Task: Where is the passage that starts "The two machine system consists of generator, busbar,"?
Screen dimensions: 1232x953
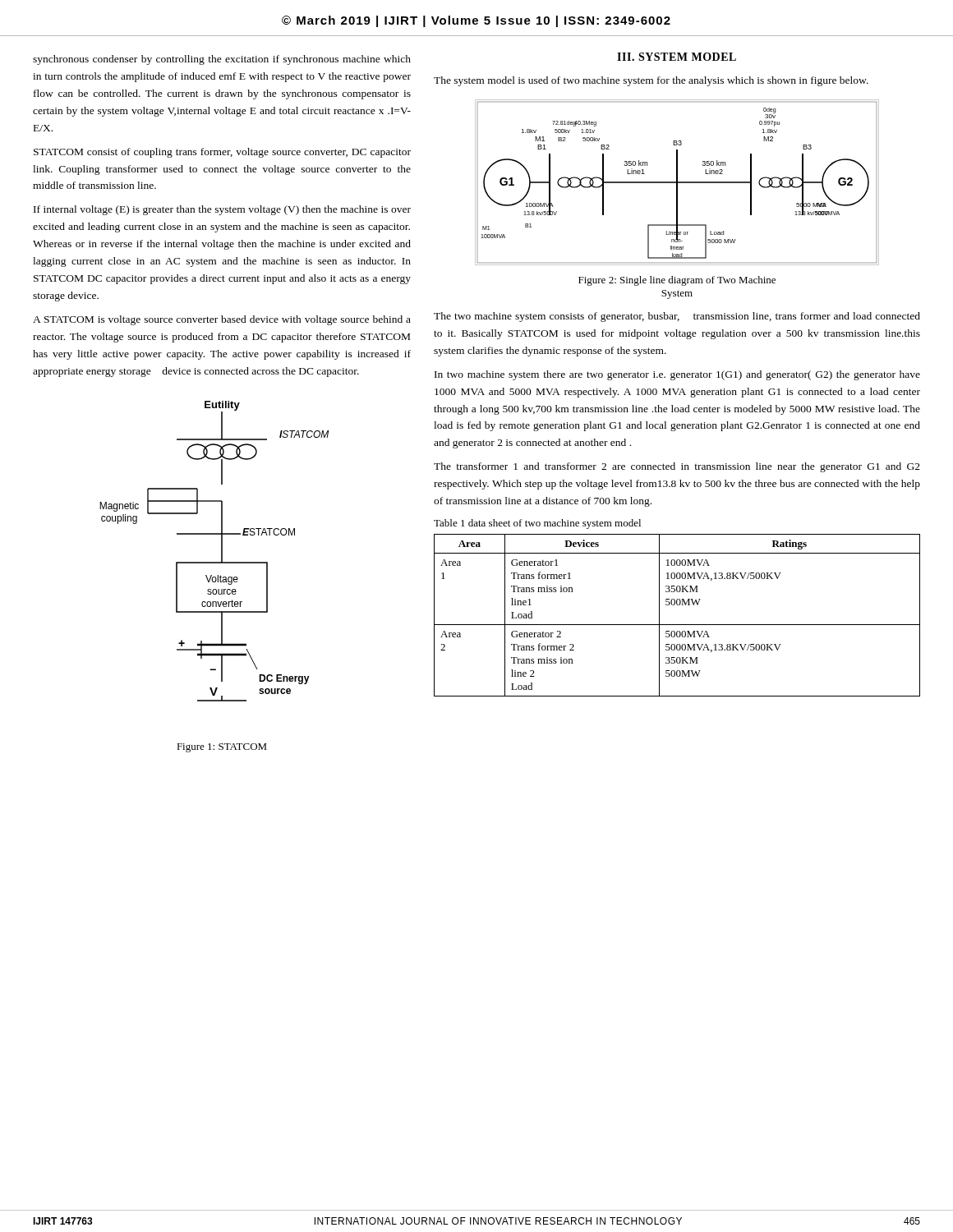Action: coord(677,333)
